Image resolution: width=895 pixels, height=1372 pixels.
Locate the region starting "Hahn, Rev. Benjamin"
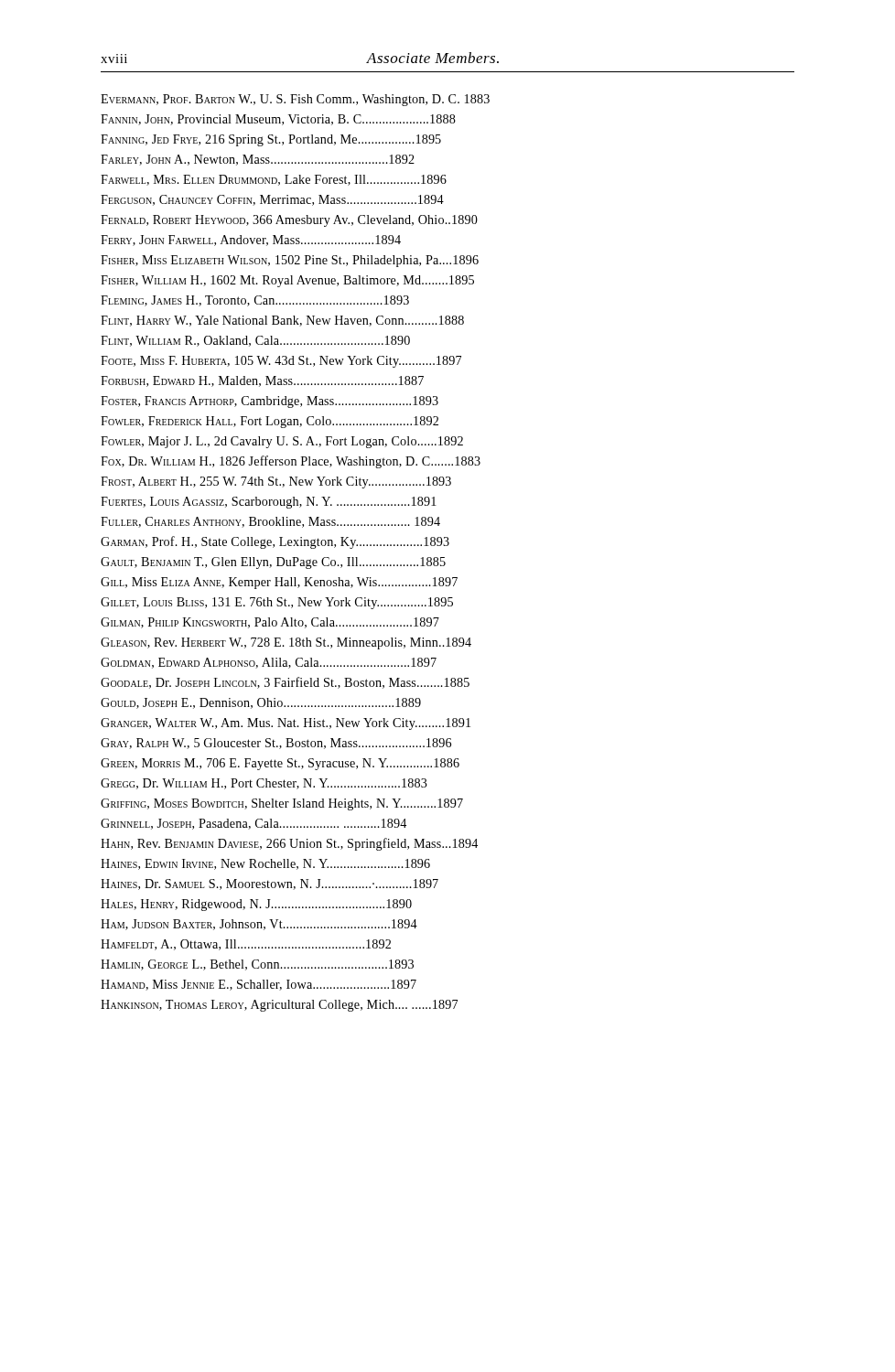[289, 843]
